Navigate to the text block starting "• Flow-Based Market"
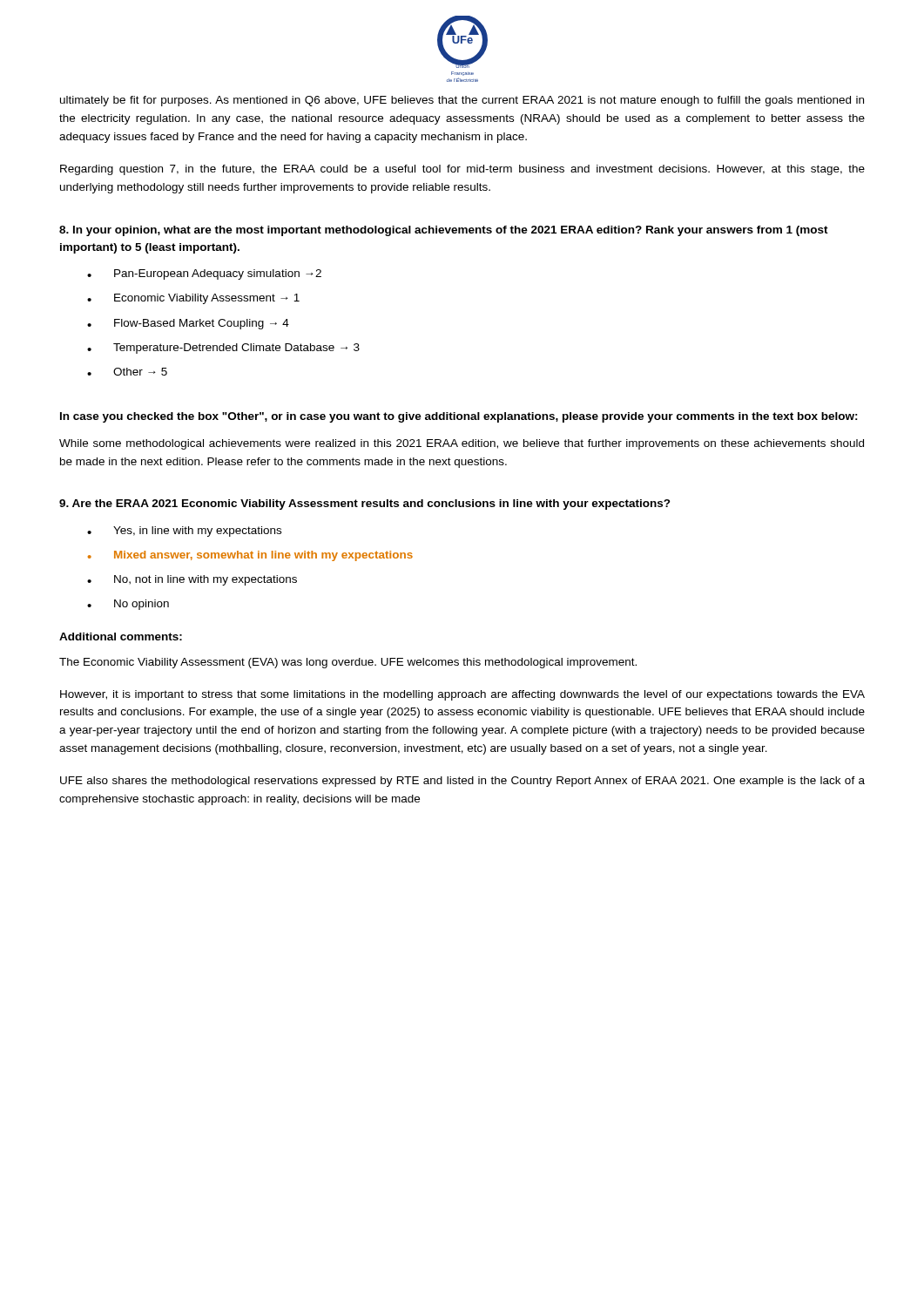 pos(188,324)
